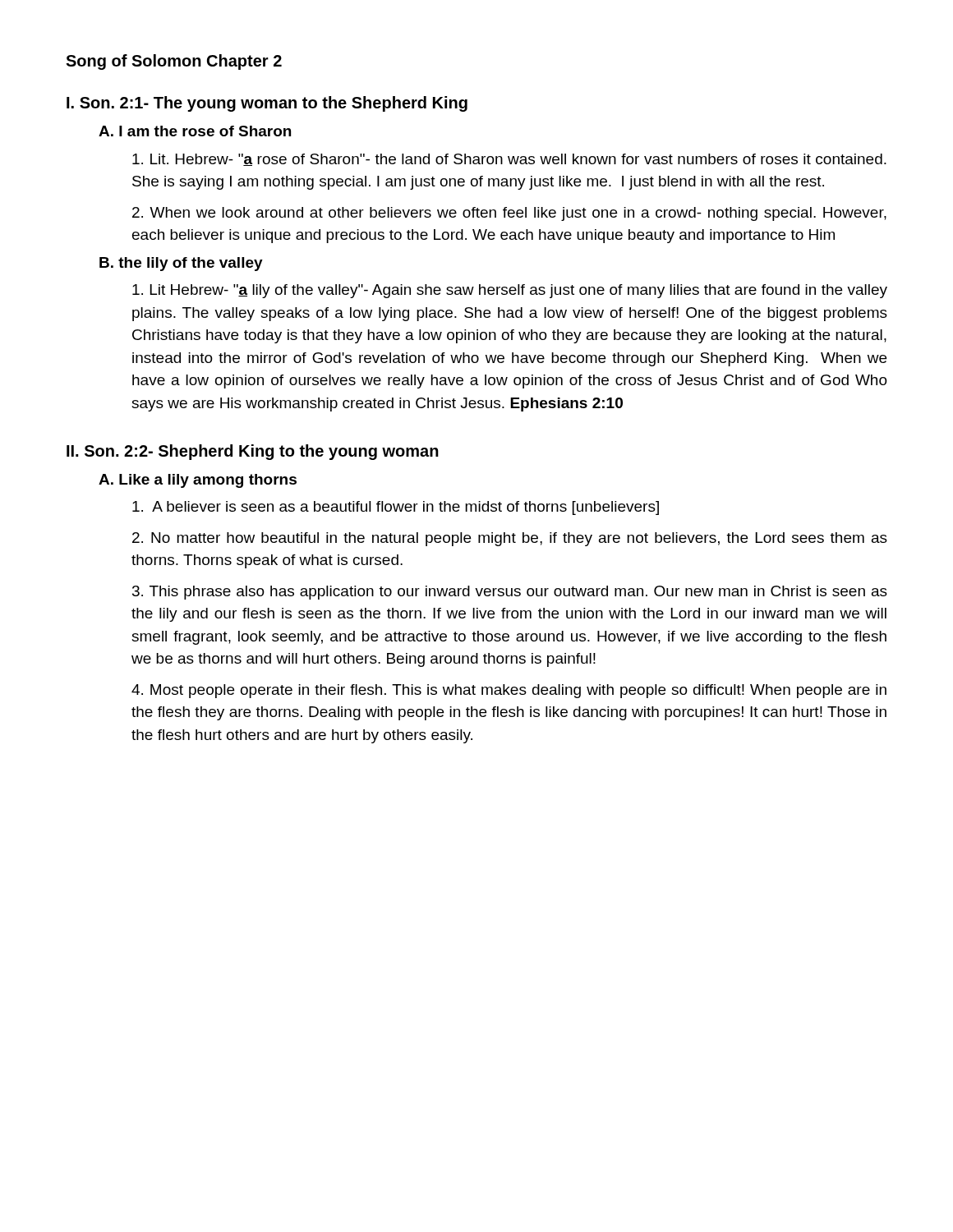The image size is (953, 1232).
Task: Find the section header on this page that starts "A. Like a lily among"
Action: click(x=198, y=479)
